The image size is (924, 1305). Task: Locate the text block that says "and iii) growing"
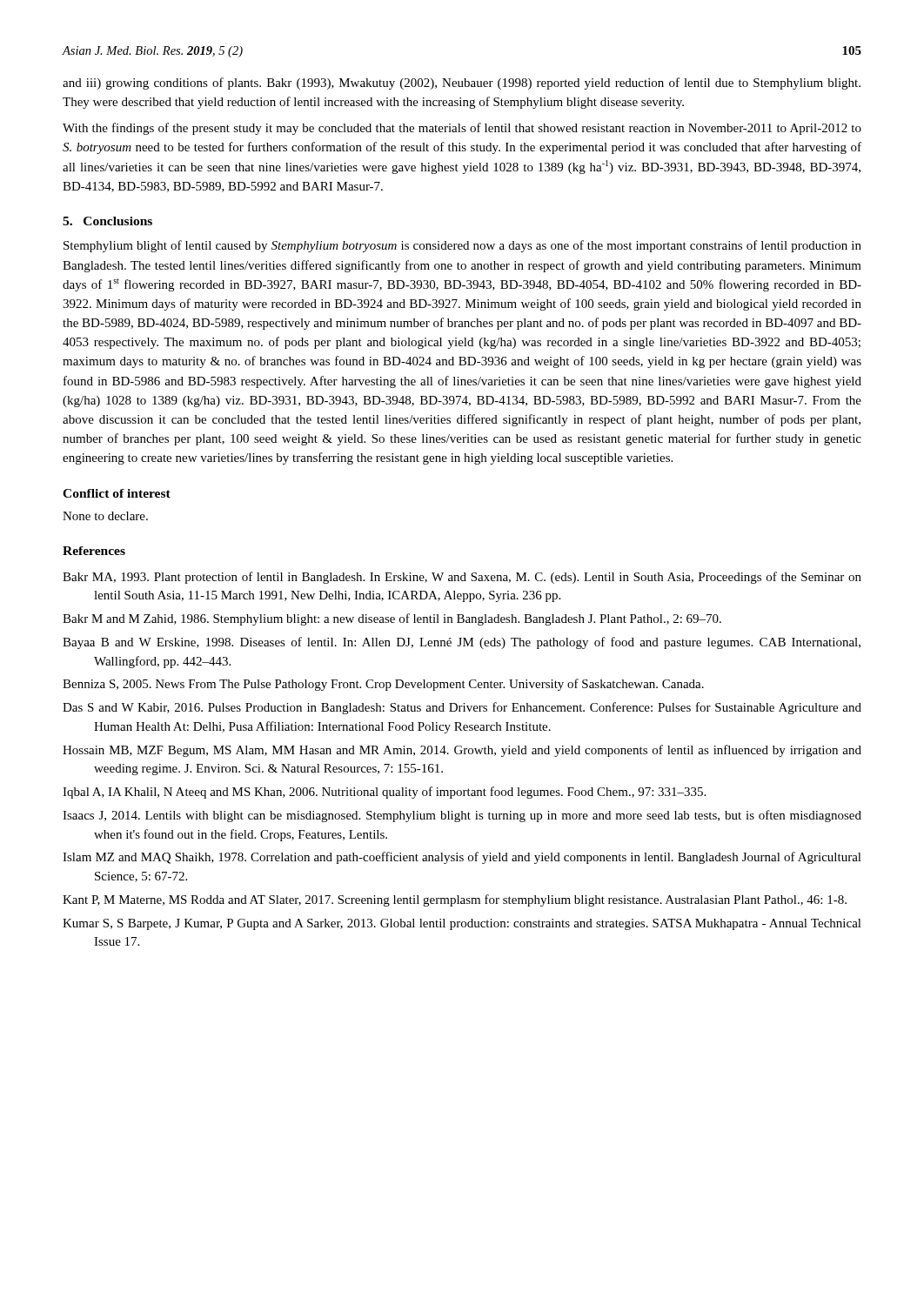point(462,92)
